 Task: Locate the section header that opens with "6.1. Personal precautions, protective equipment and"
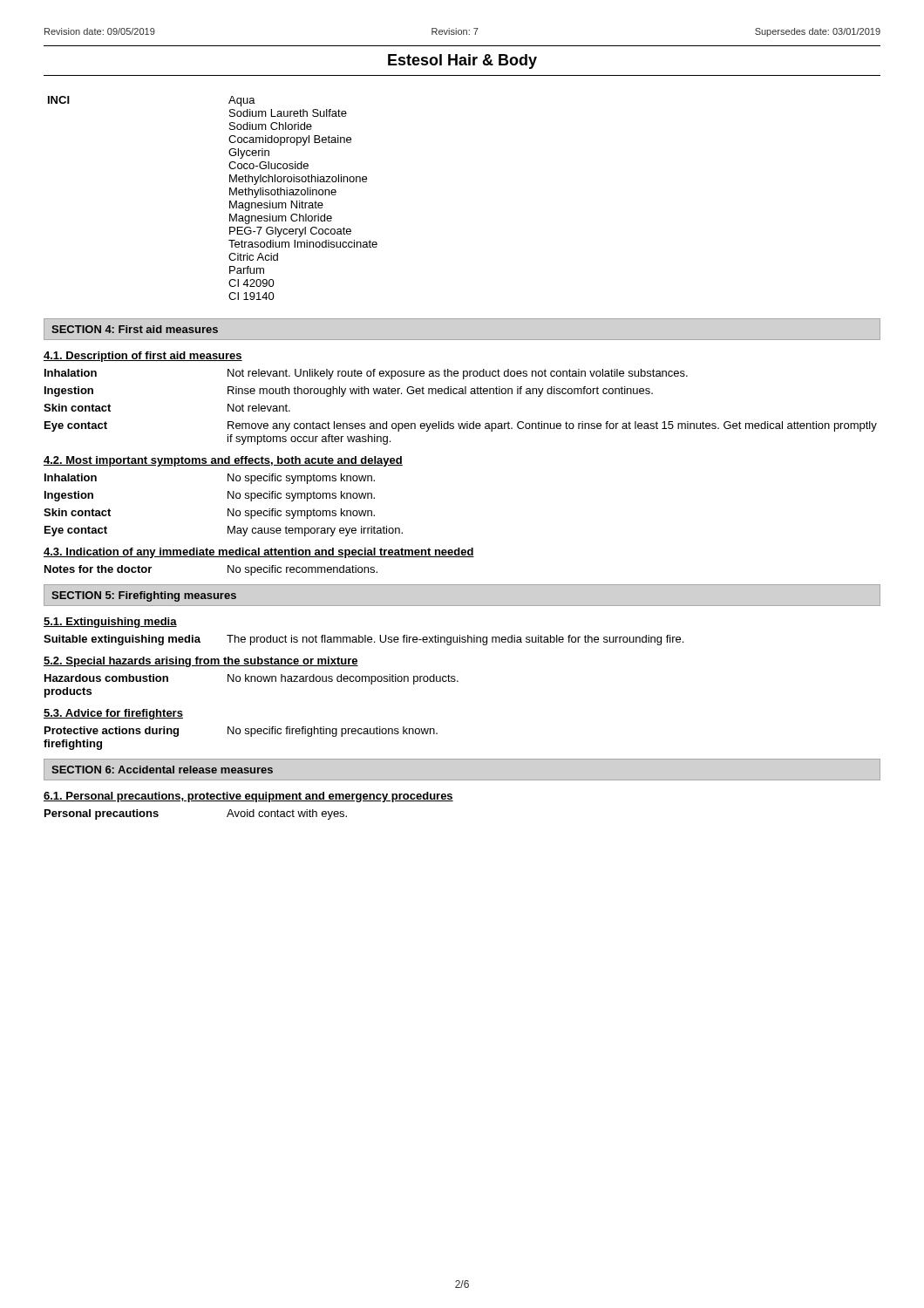point(248,796)
